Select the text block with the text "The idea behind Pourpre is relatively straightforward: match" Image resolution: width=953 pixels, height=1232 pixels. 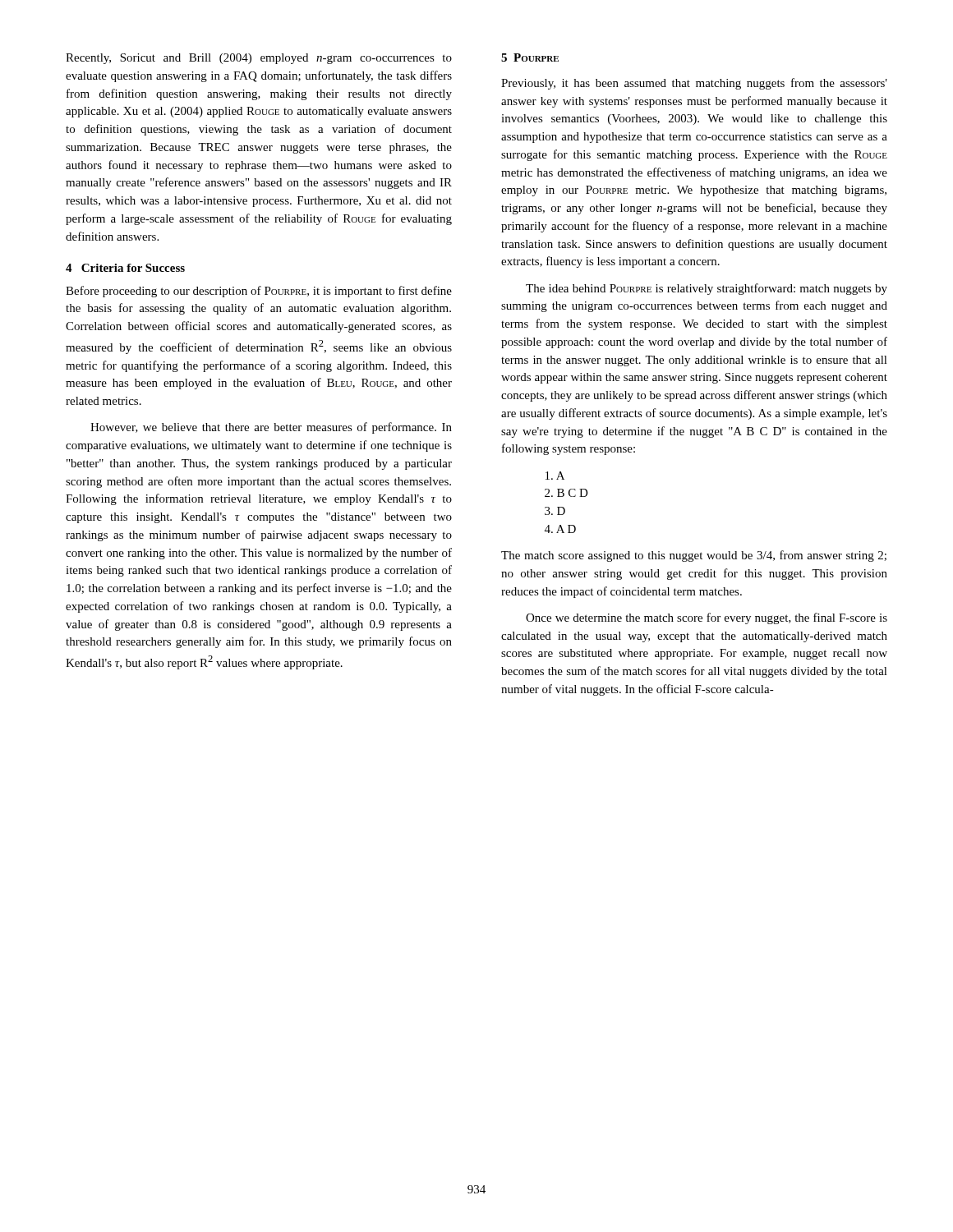tap(694, 369)
